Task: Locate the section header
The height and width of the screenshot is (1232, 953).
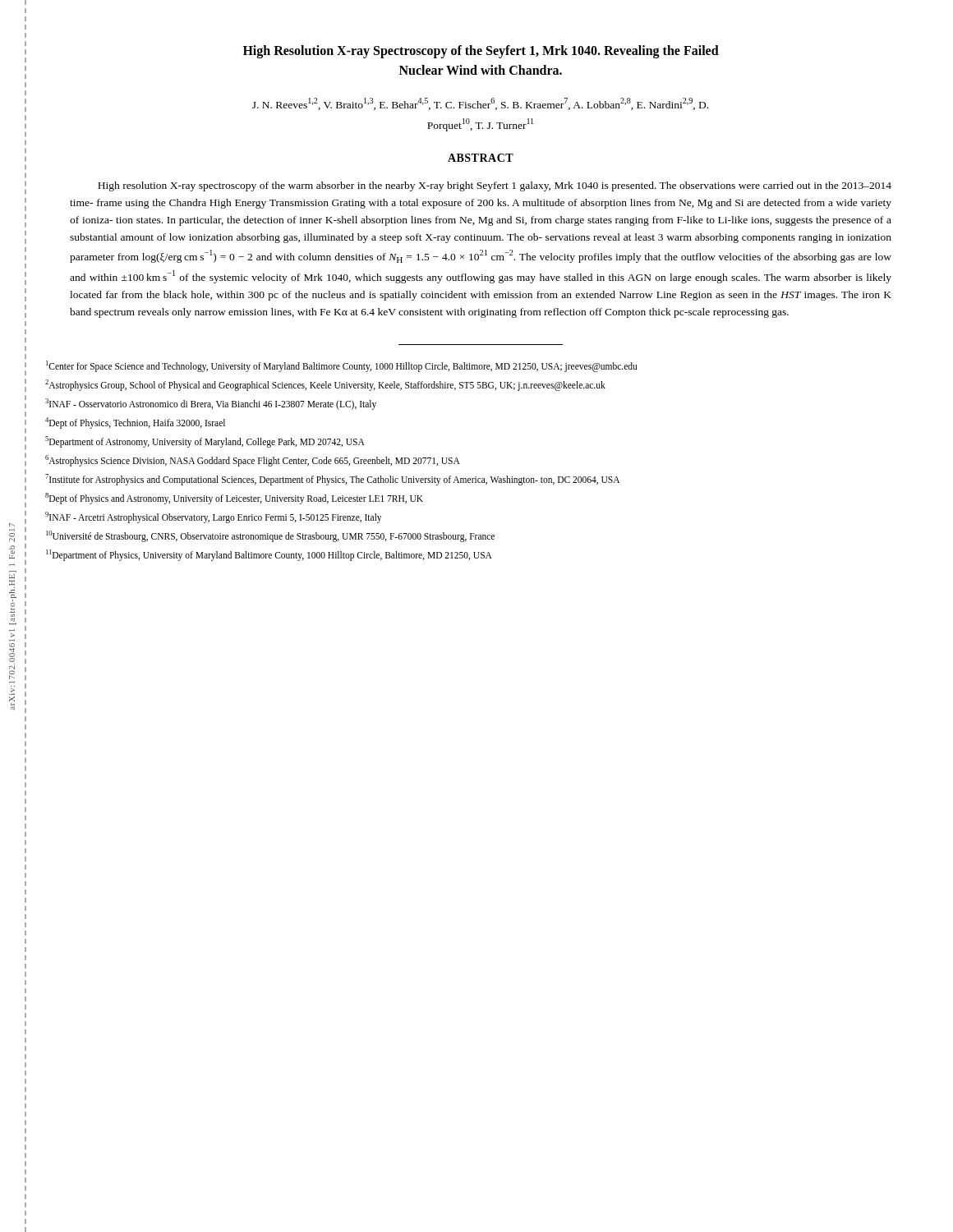Action: pos(481,158)
